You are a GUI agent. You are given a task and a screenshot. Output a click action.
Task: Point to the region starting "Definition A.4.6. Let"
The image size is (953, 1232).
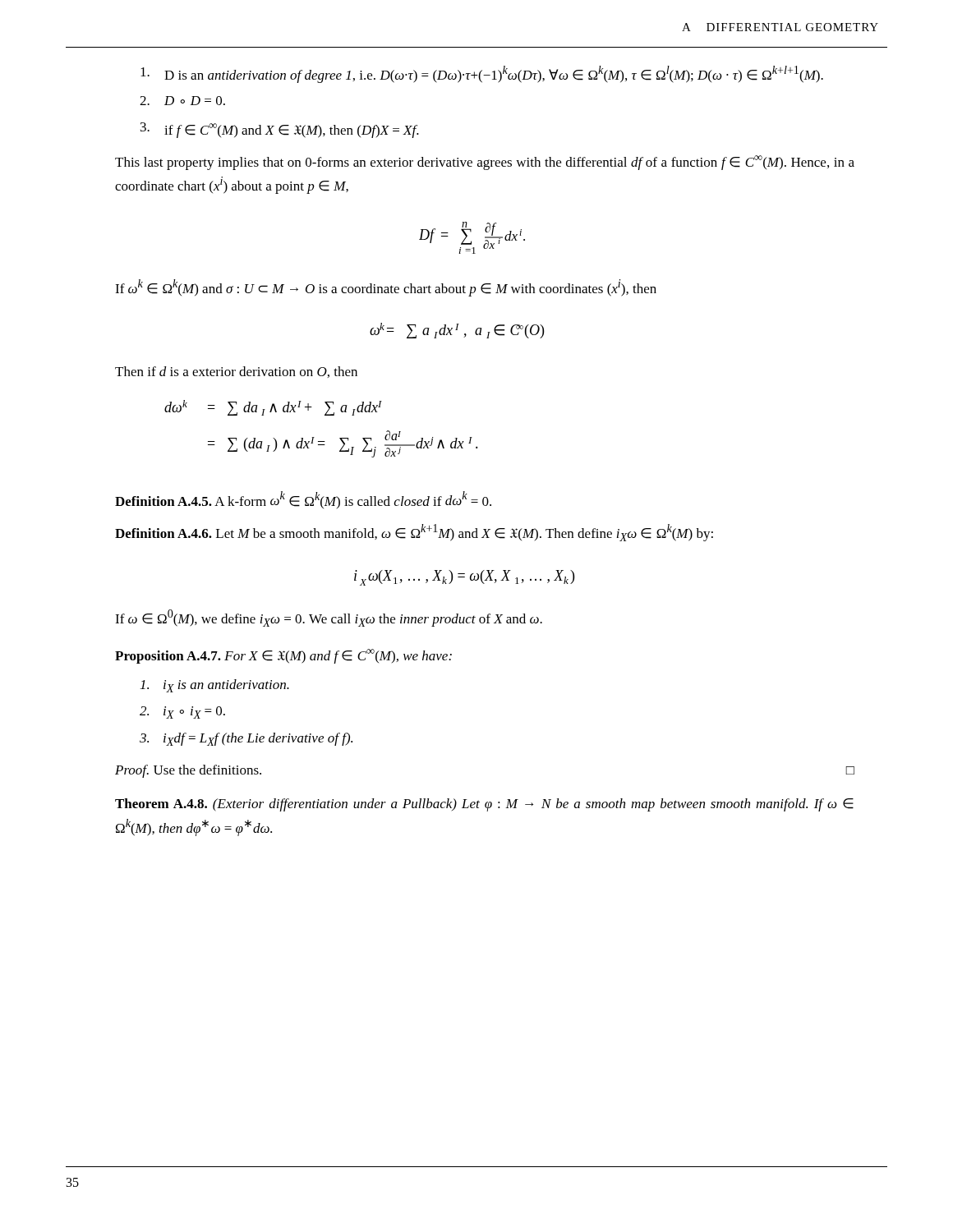point(415,533)
